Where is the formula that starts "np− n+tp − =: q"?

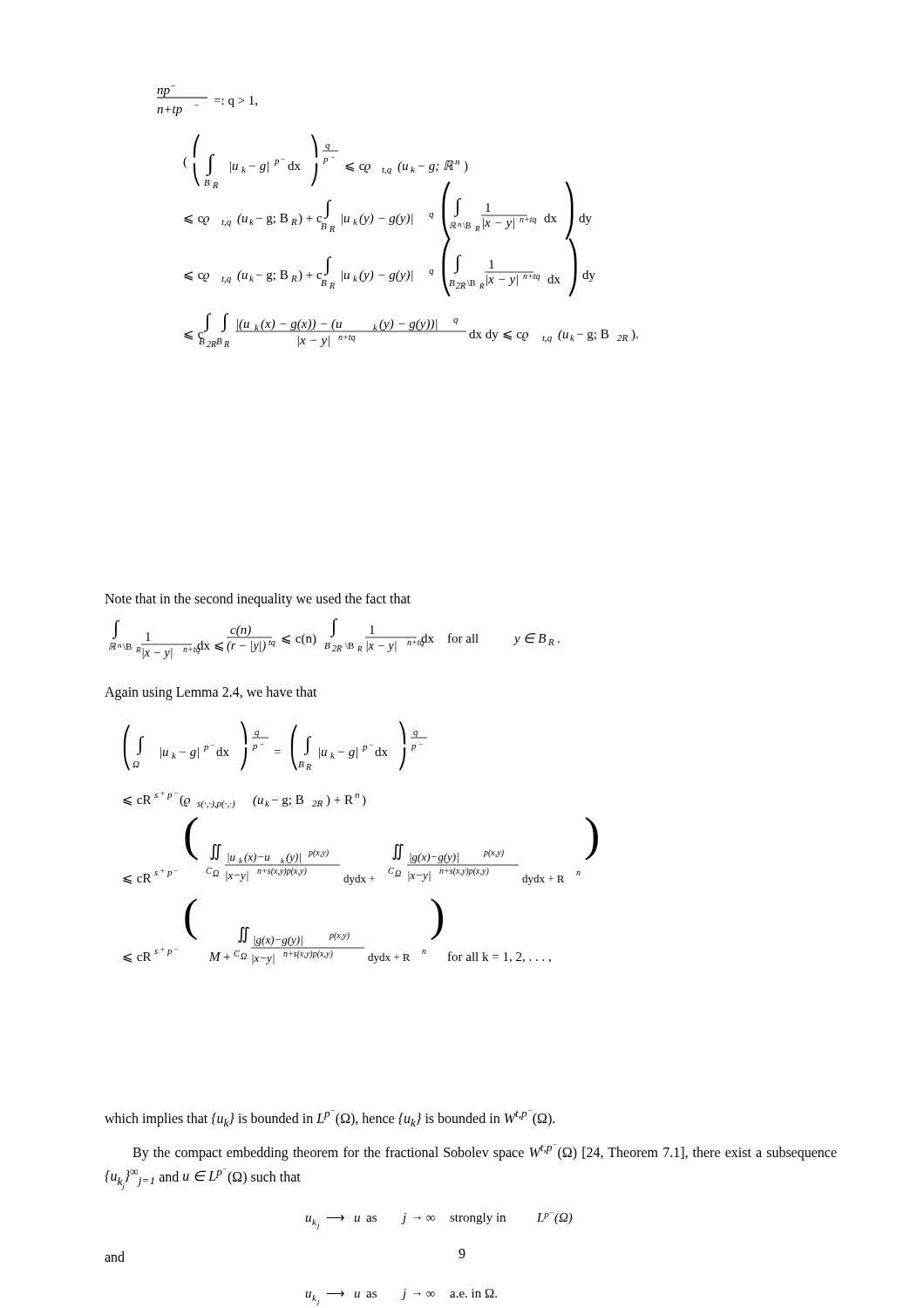[x=497, y=323]
